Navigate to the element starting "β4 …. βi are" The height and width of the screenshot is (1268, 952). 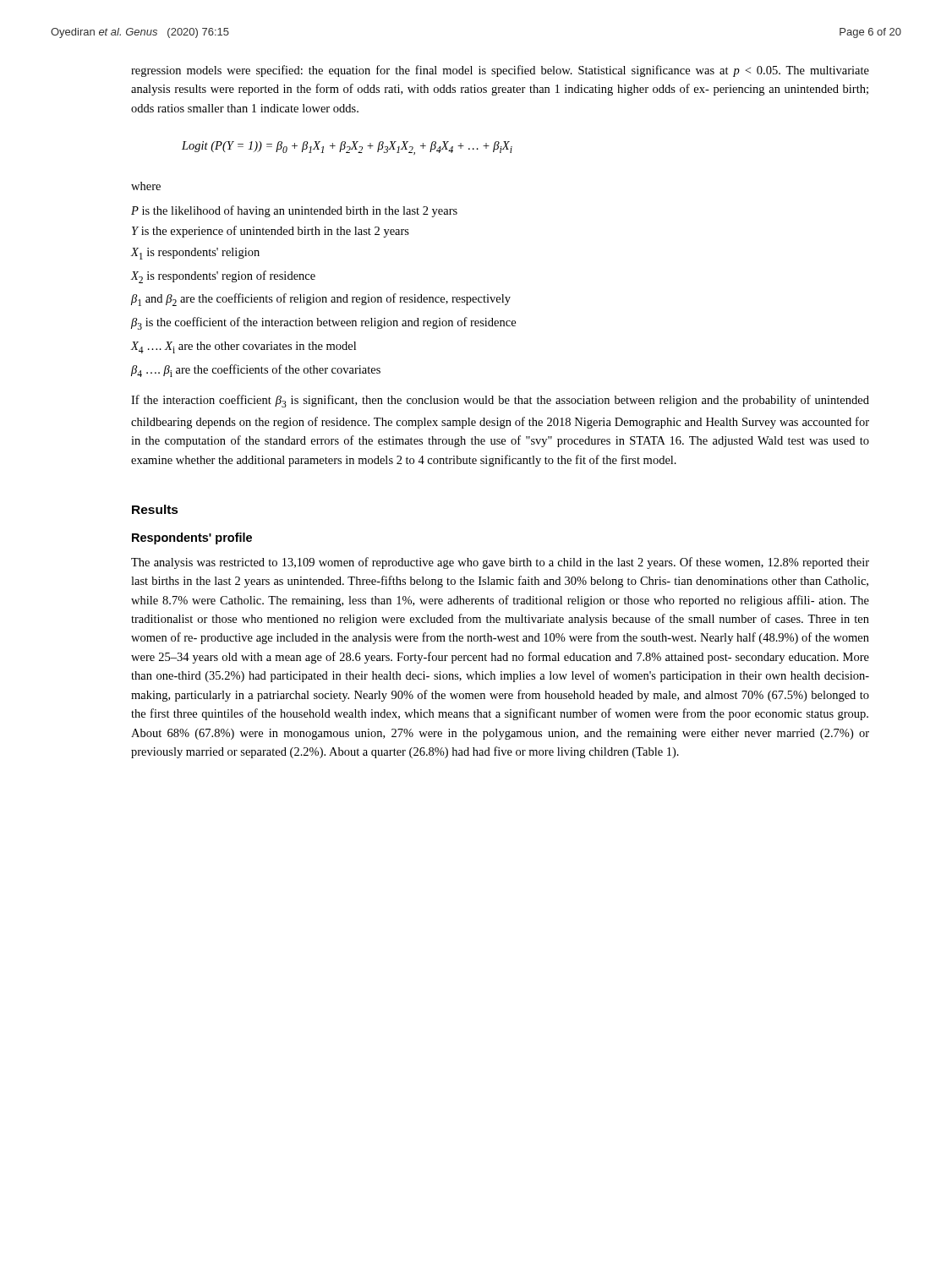(256, 371)
